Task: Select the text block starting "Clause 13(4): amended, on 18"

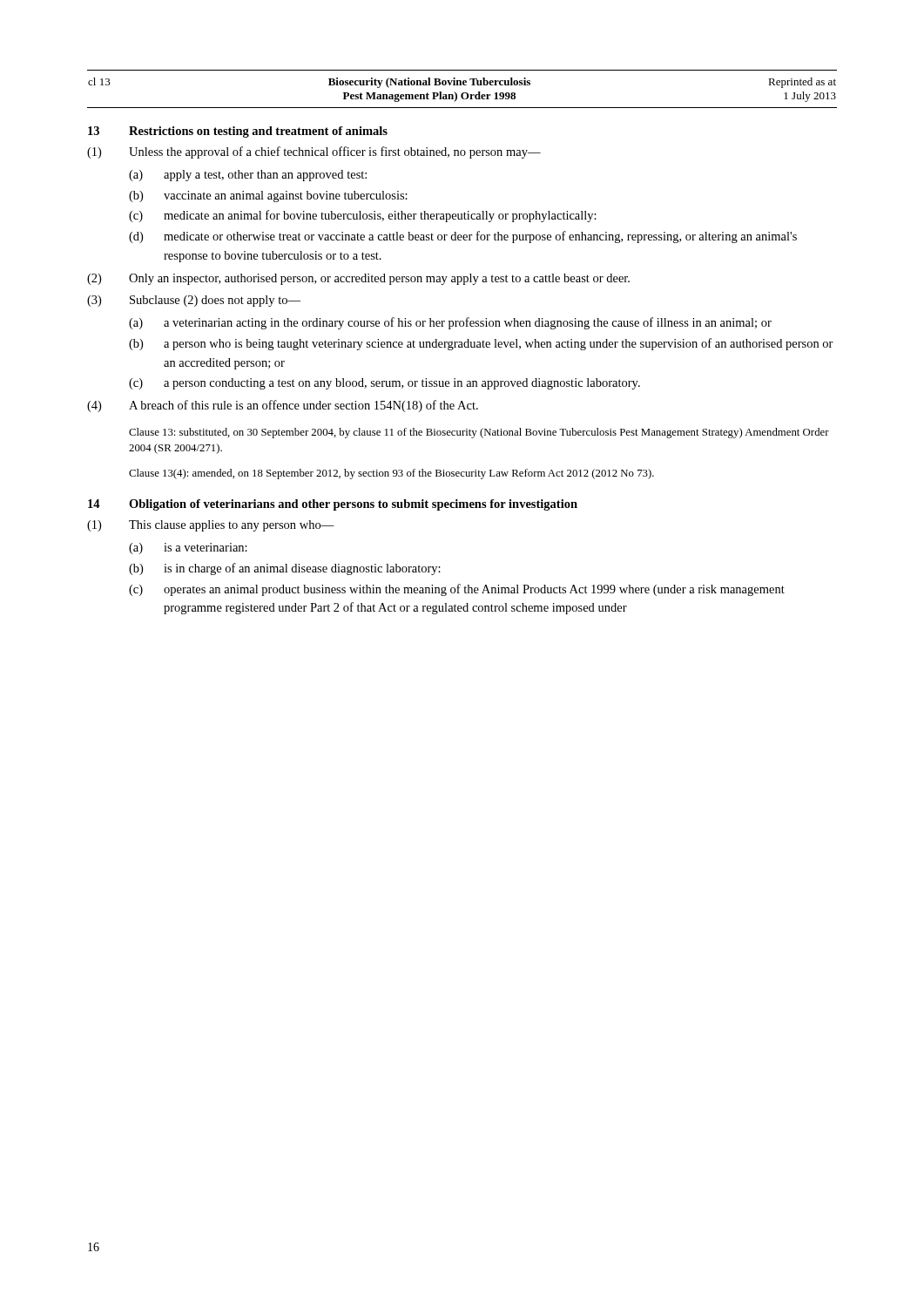Action: (x=392, y=473)
